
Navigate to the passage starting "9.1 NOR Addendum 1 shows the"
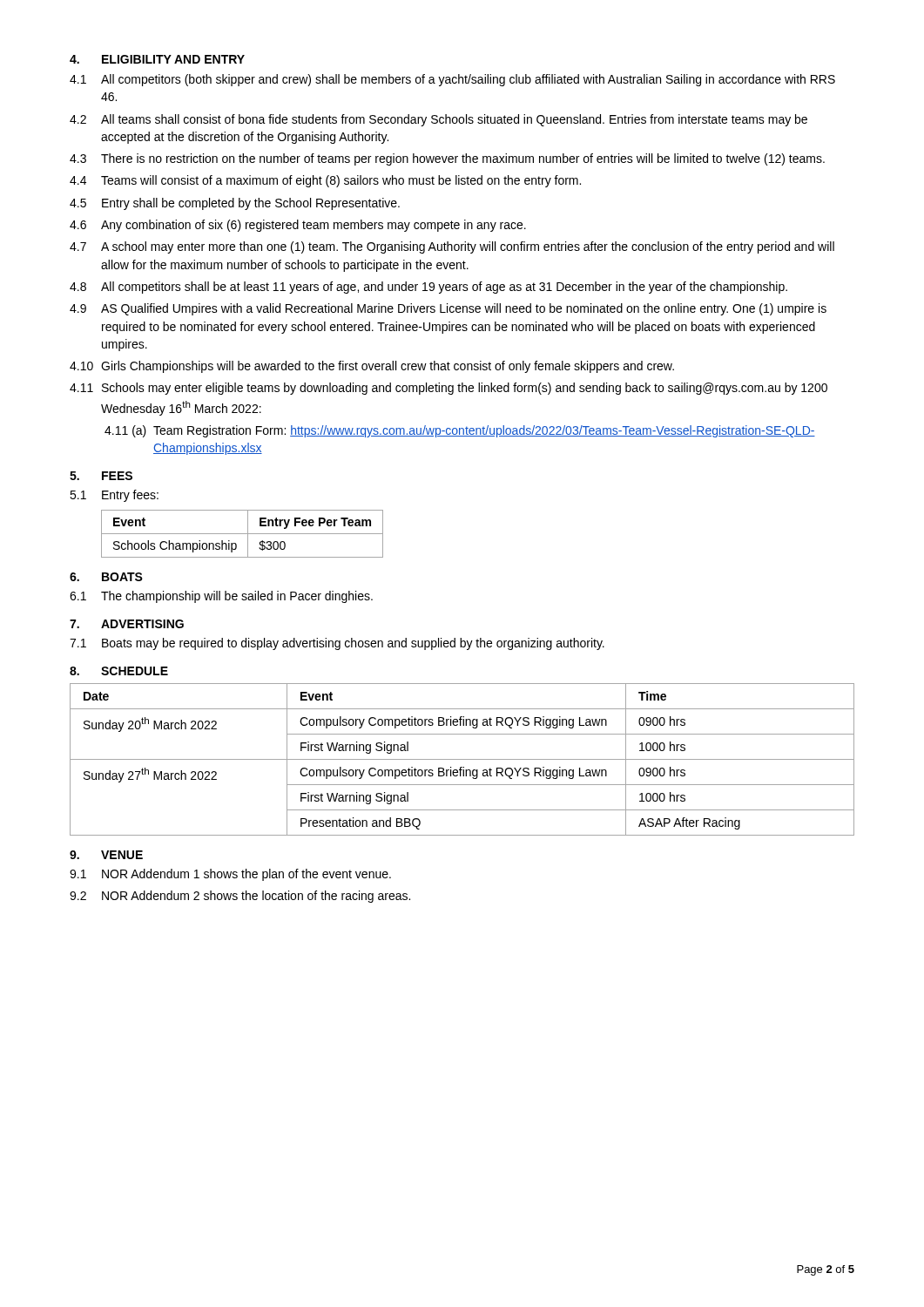230,875
